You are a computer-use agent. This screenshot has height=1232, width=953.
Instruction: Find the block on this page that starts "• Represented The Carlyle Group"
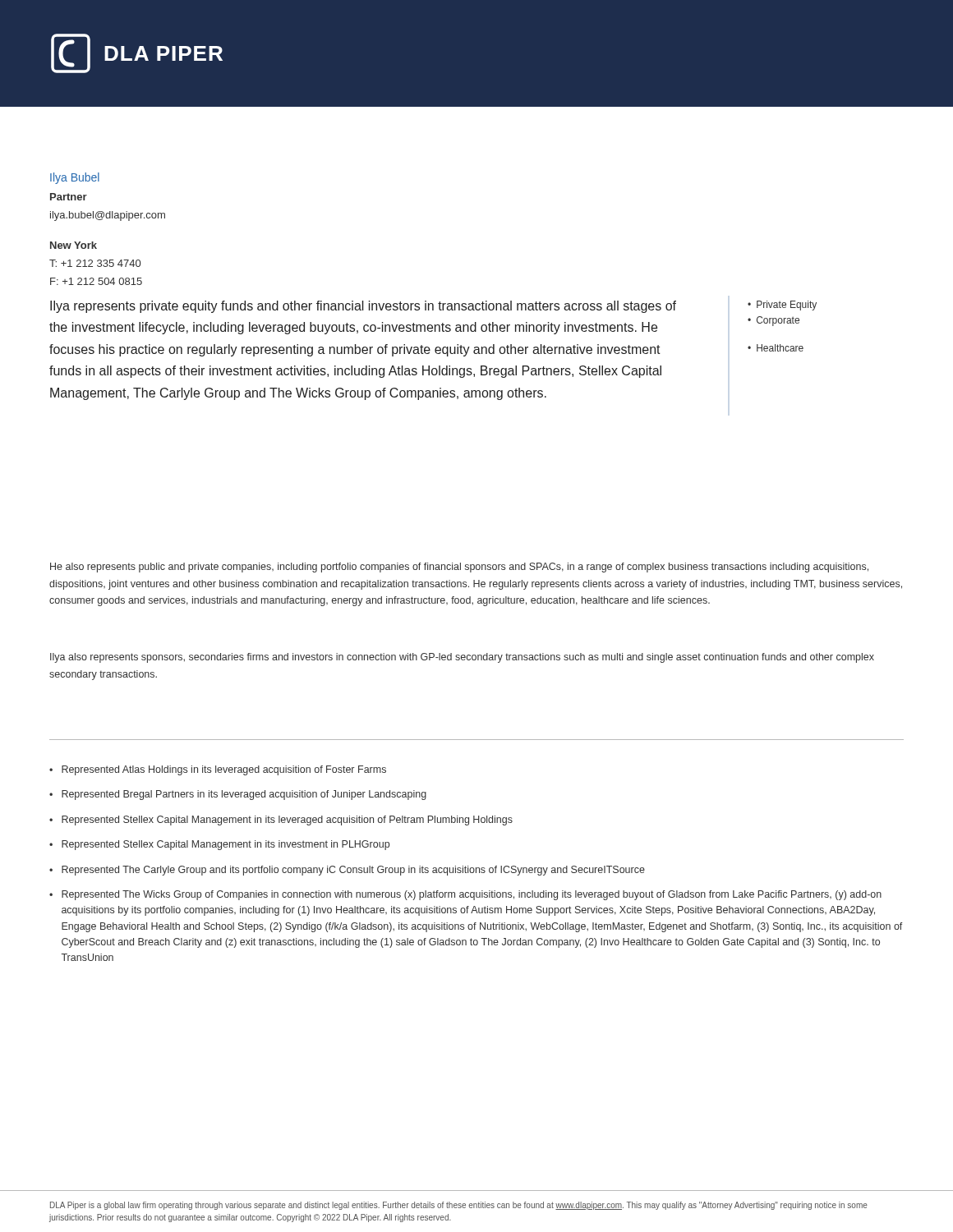pyautogui.click(x=347, y=870)
